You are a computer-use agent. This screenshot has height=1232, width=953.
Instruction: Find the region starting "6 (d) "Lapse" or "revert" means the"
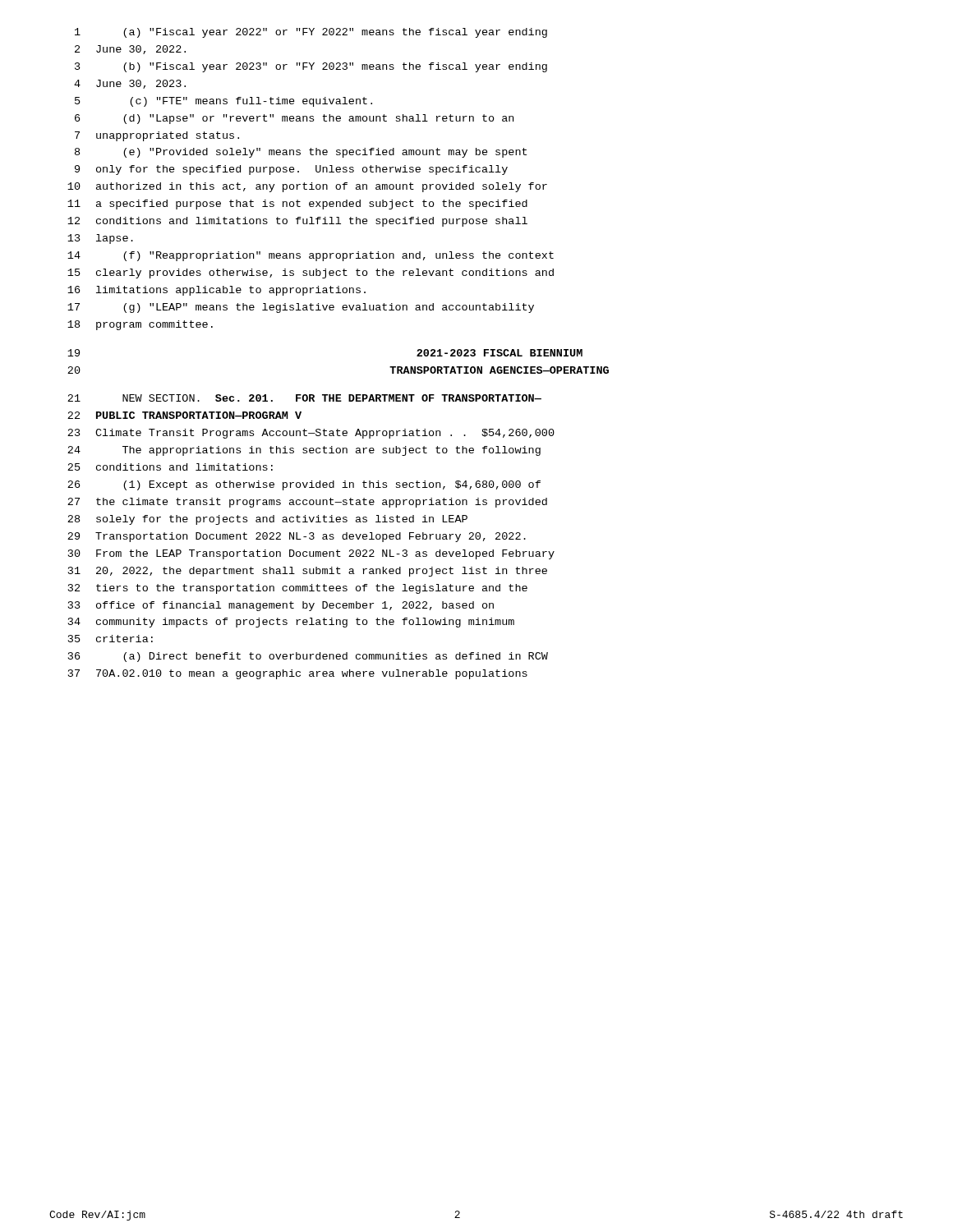click(x=476, y=128)
